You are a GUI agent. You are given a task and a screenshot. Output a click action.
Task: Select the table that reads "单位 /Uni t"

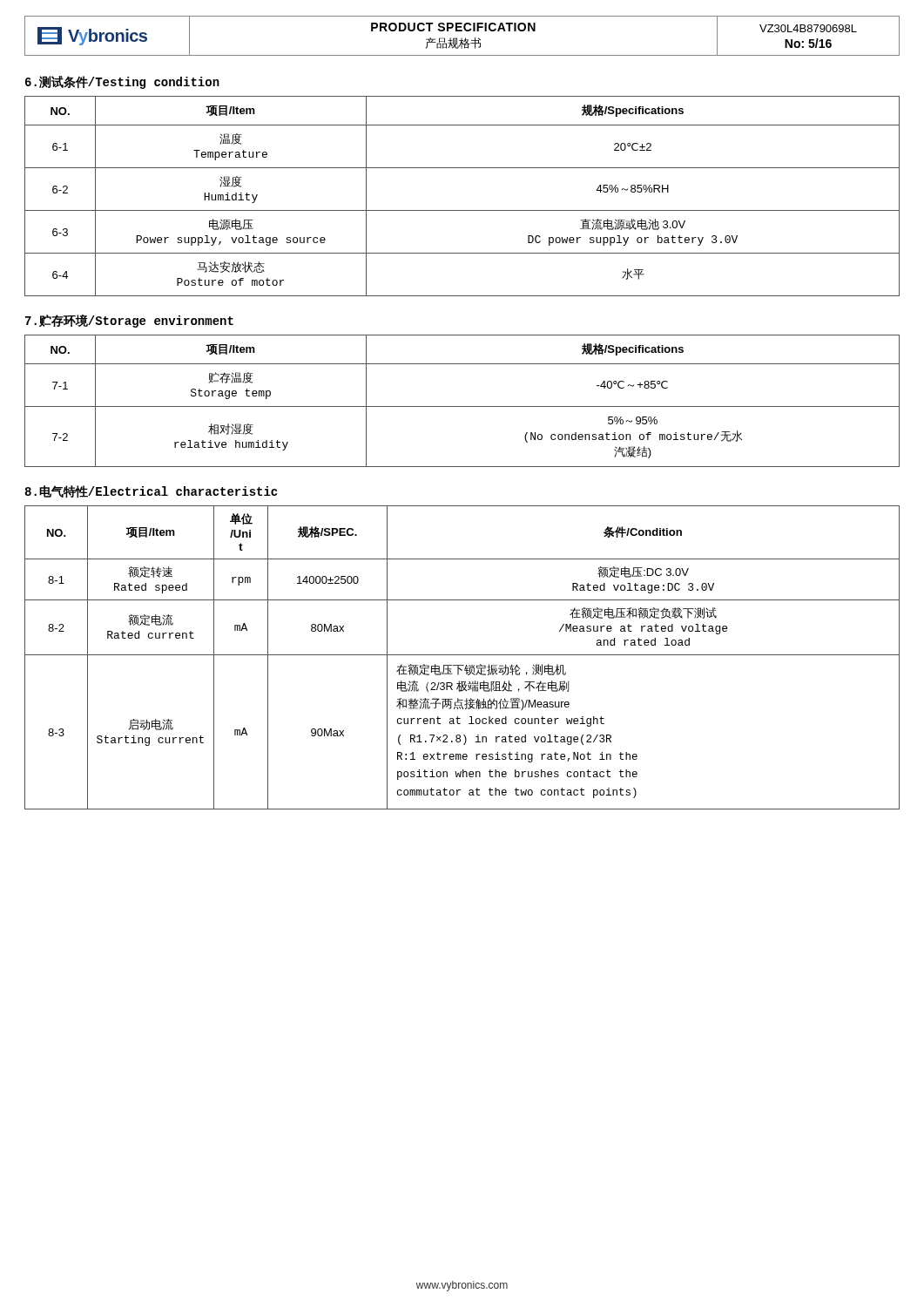(x=462, y=657)
